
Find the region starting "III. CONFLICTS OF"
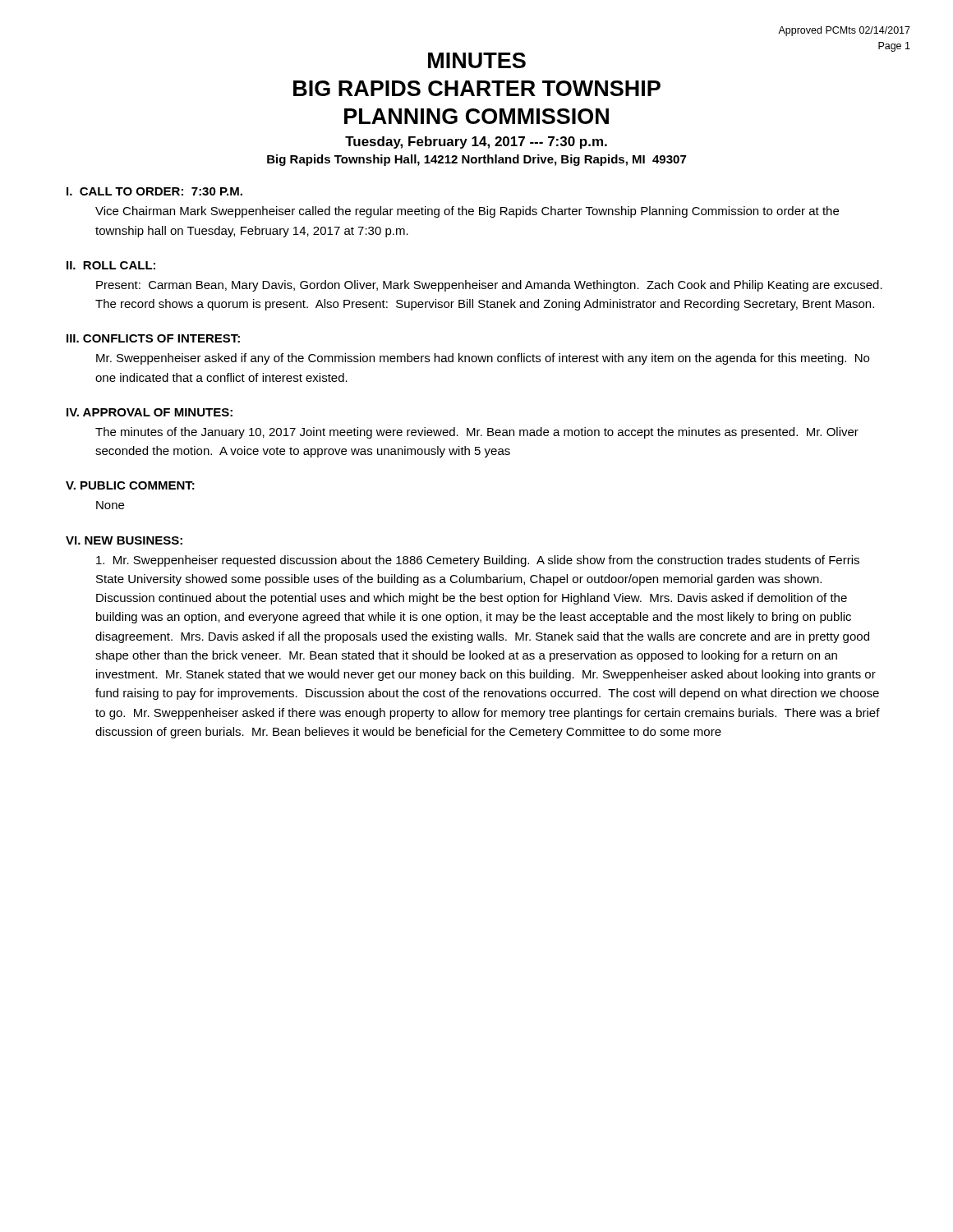click(x=153, y=338)
